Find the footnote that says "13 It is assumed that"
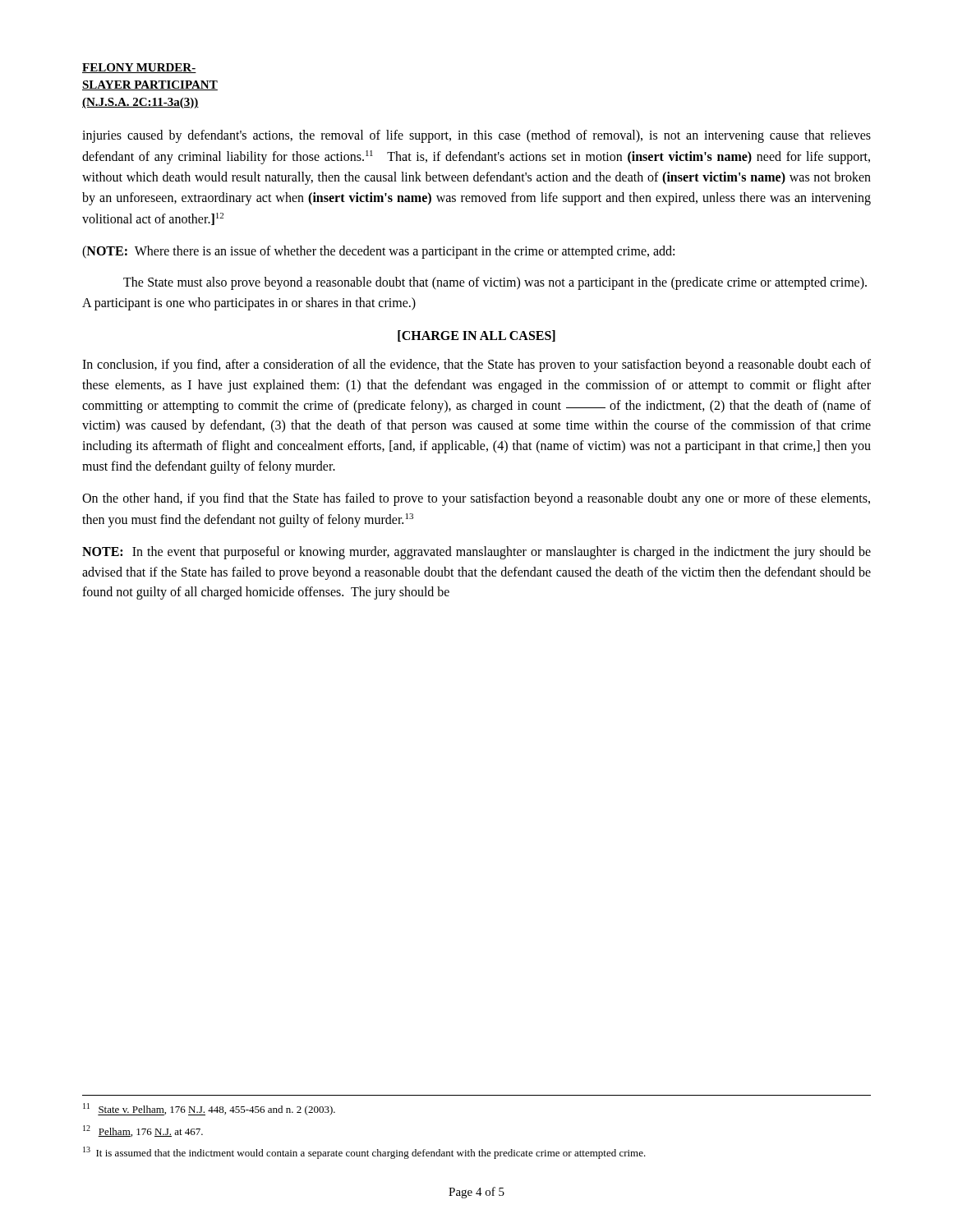Image resolution: width=953 pixels, height=1232 pixels. pyautogui.click(x=364, y=1152)
